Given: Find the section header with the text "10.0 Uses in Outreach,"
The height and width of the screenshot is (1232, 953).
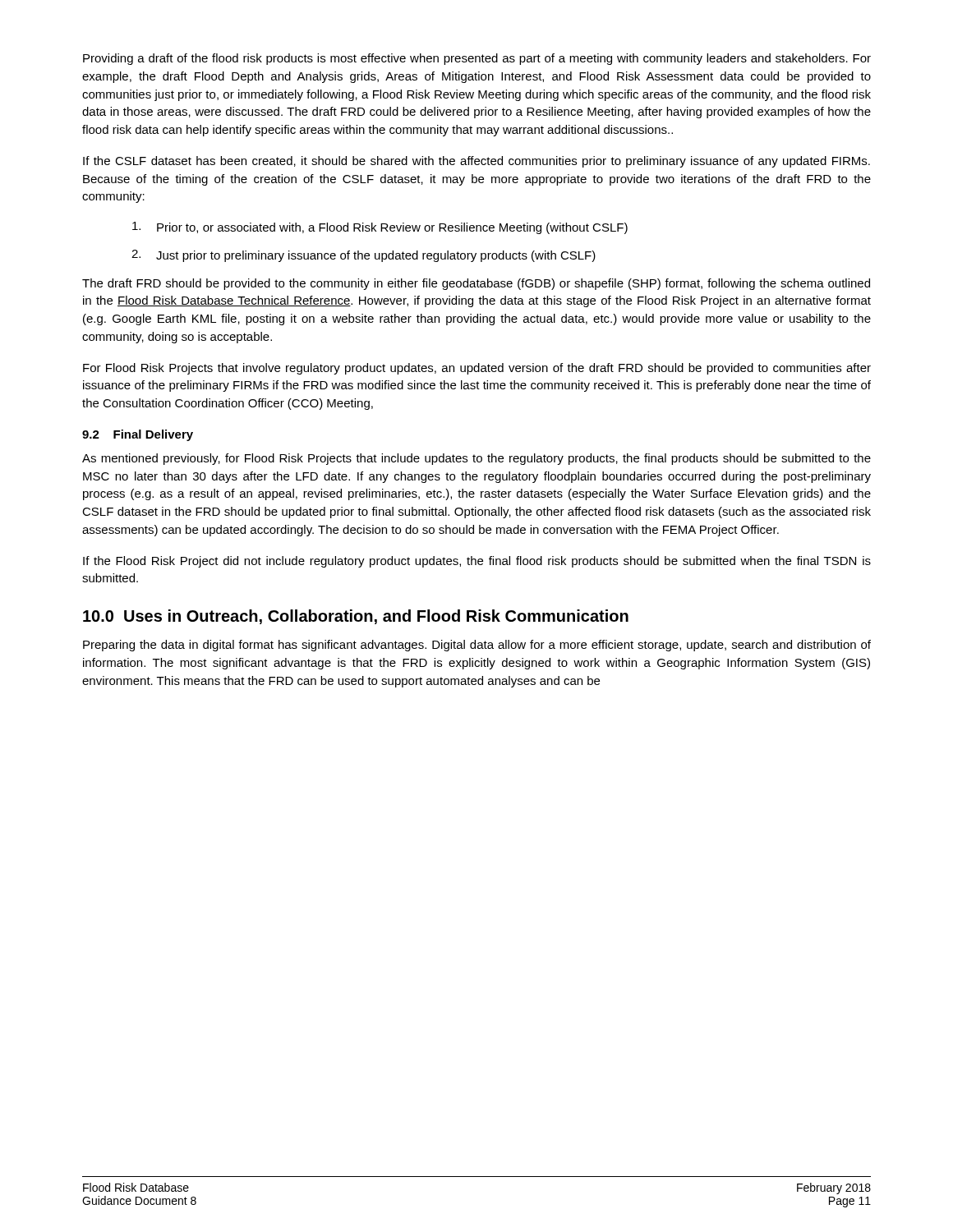Looking at the screenshot, I should click(356, 616).
